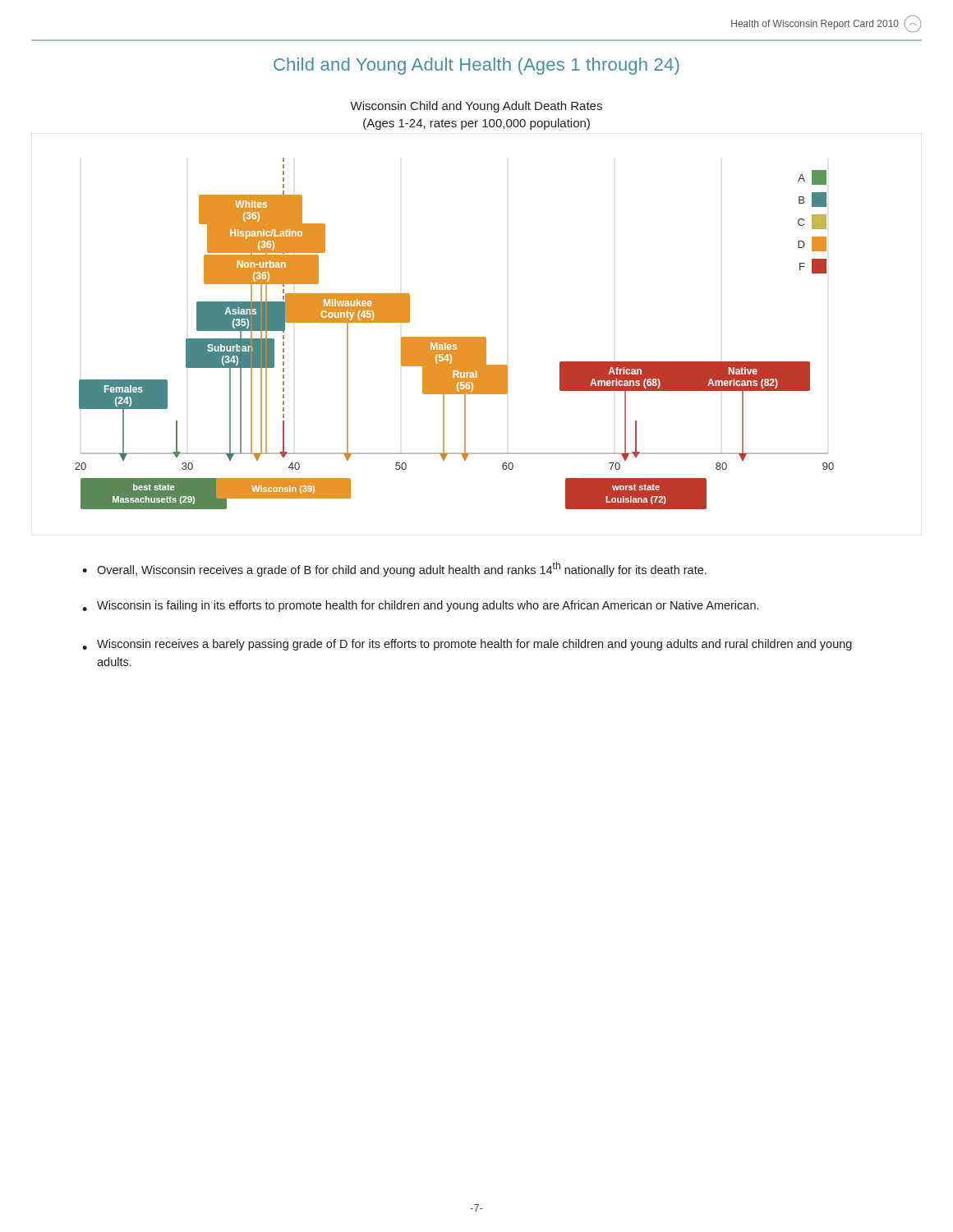This screenshot has height=1232, width=953.
Task: Point to the region starting "Child and Young Adult Health (Ages"
Action: tap(476, 64)
